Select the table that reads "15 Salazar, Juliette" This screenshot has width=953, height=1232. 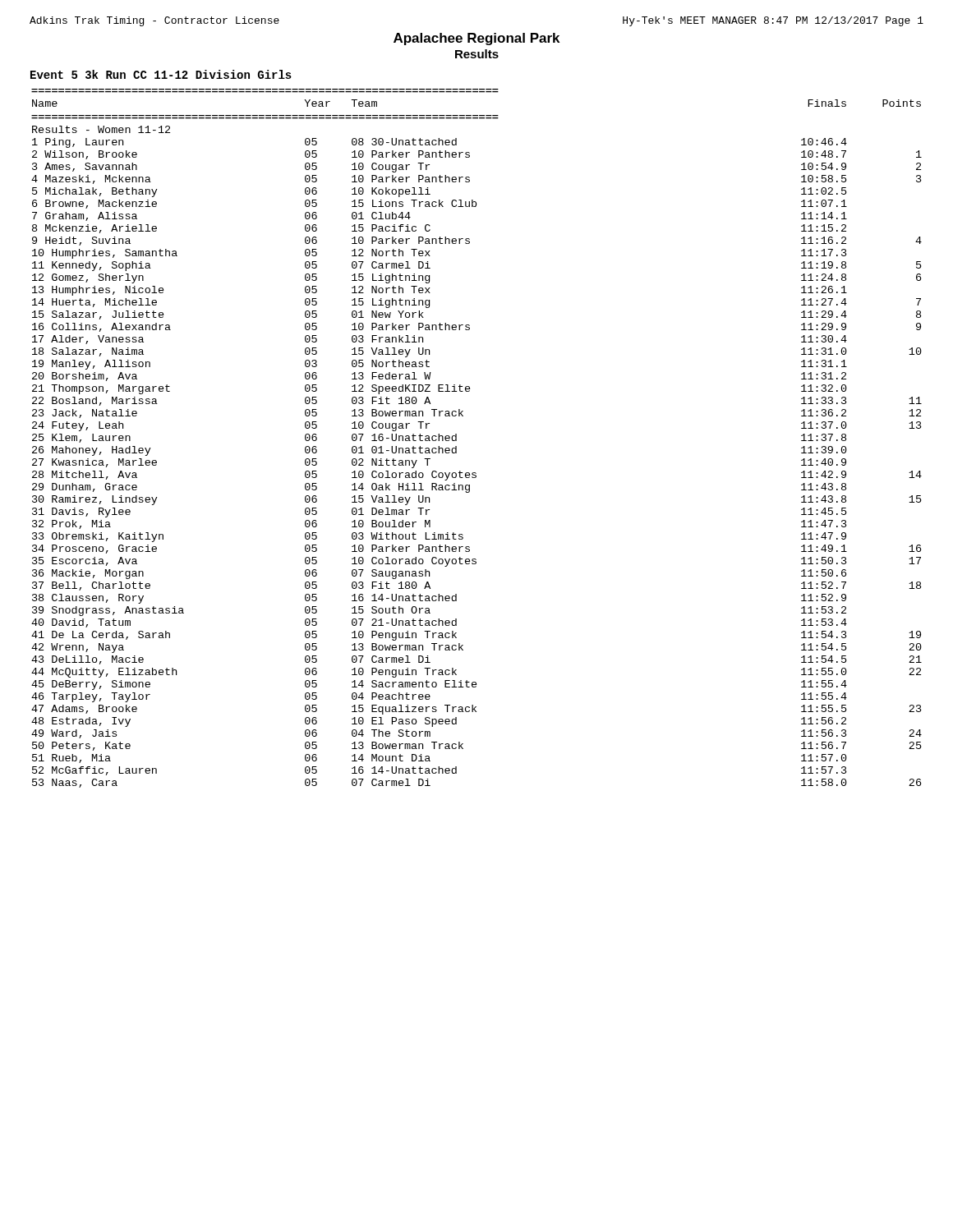point(476,437)
